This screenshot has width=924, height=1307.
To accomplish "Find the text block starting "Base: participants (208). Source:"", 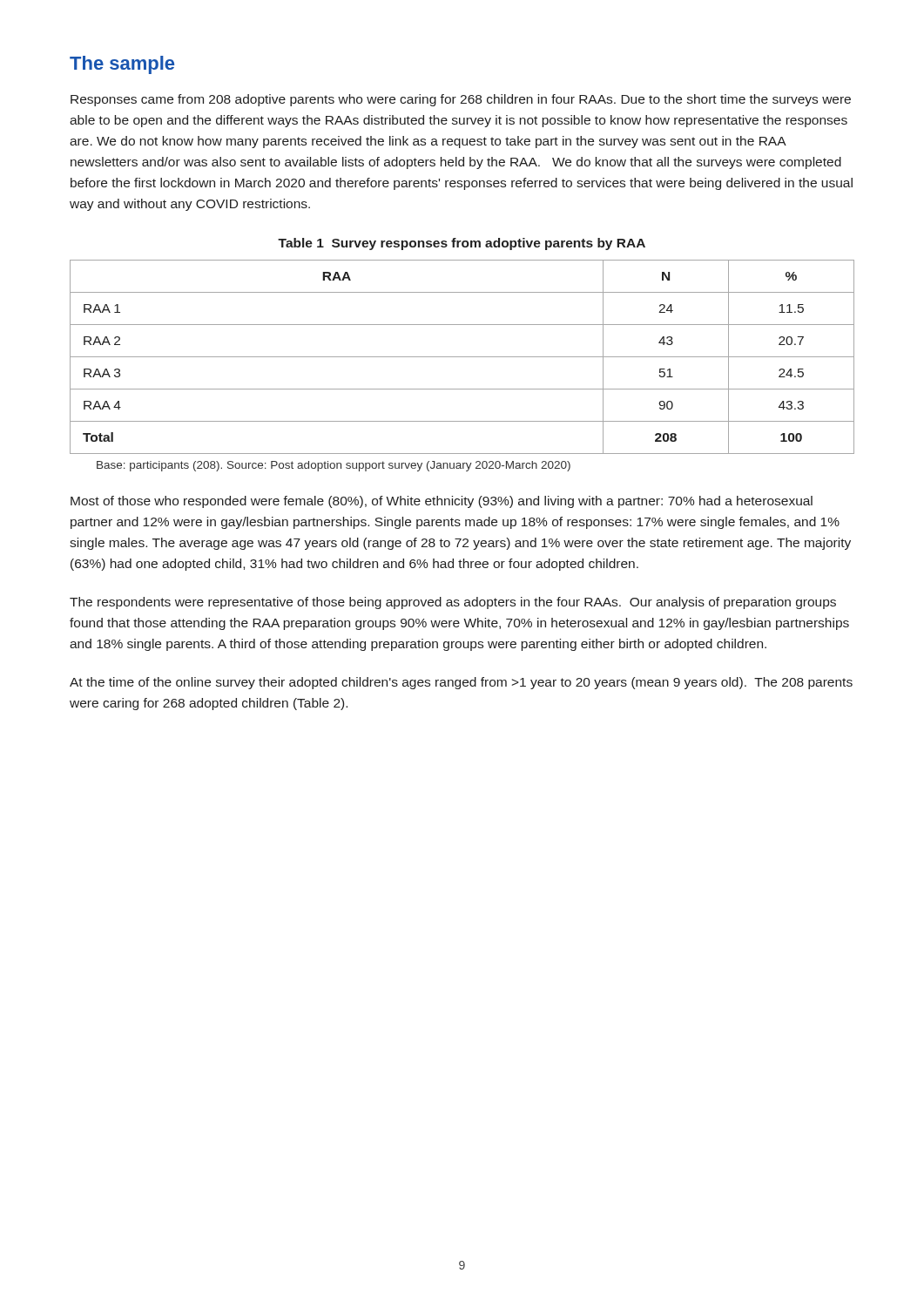I will [x=333, y=465].
